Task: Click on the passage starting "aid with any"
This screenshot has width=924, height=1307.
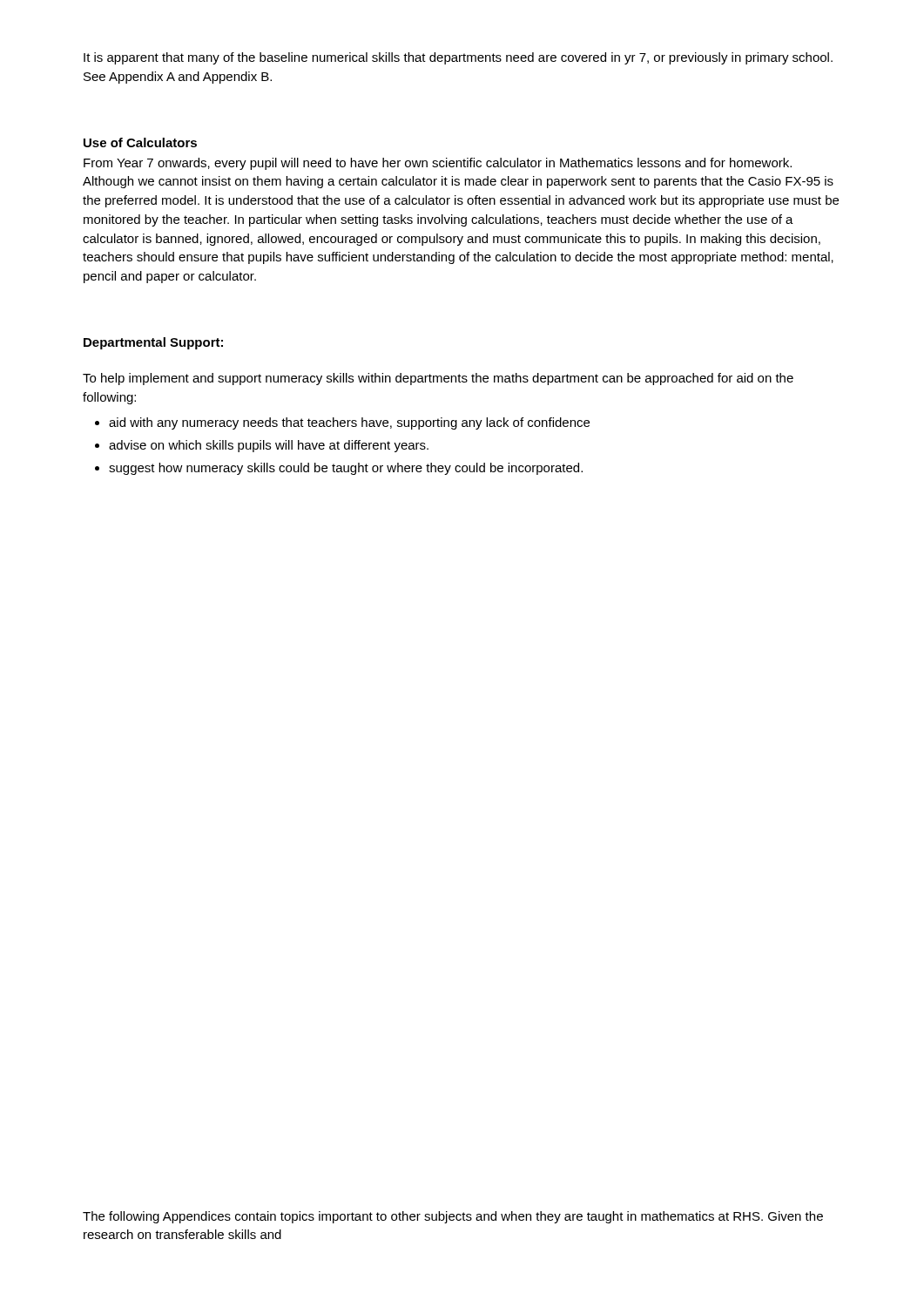Action: [x=350, y=422]
